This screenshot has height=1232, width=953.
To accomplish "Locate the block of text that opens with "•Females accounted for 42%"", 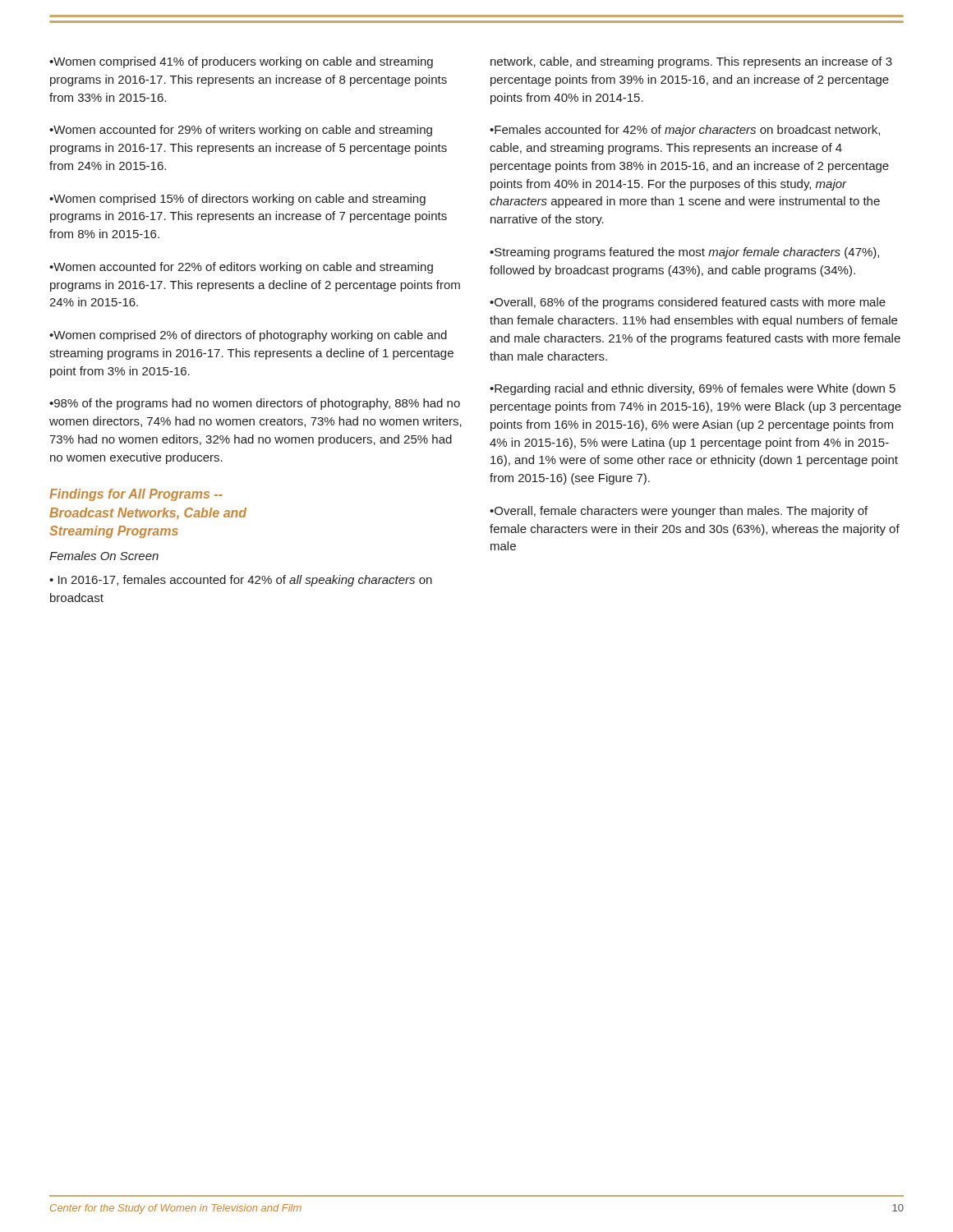I will click(689, 174).
